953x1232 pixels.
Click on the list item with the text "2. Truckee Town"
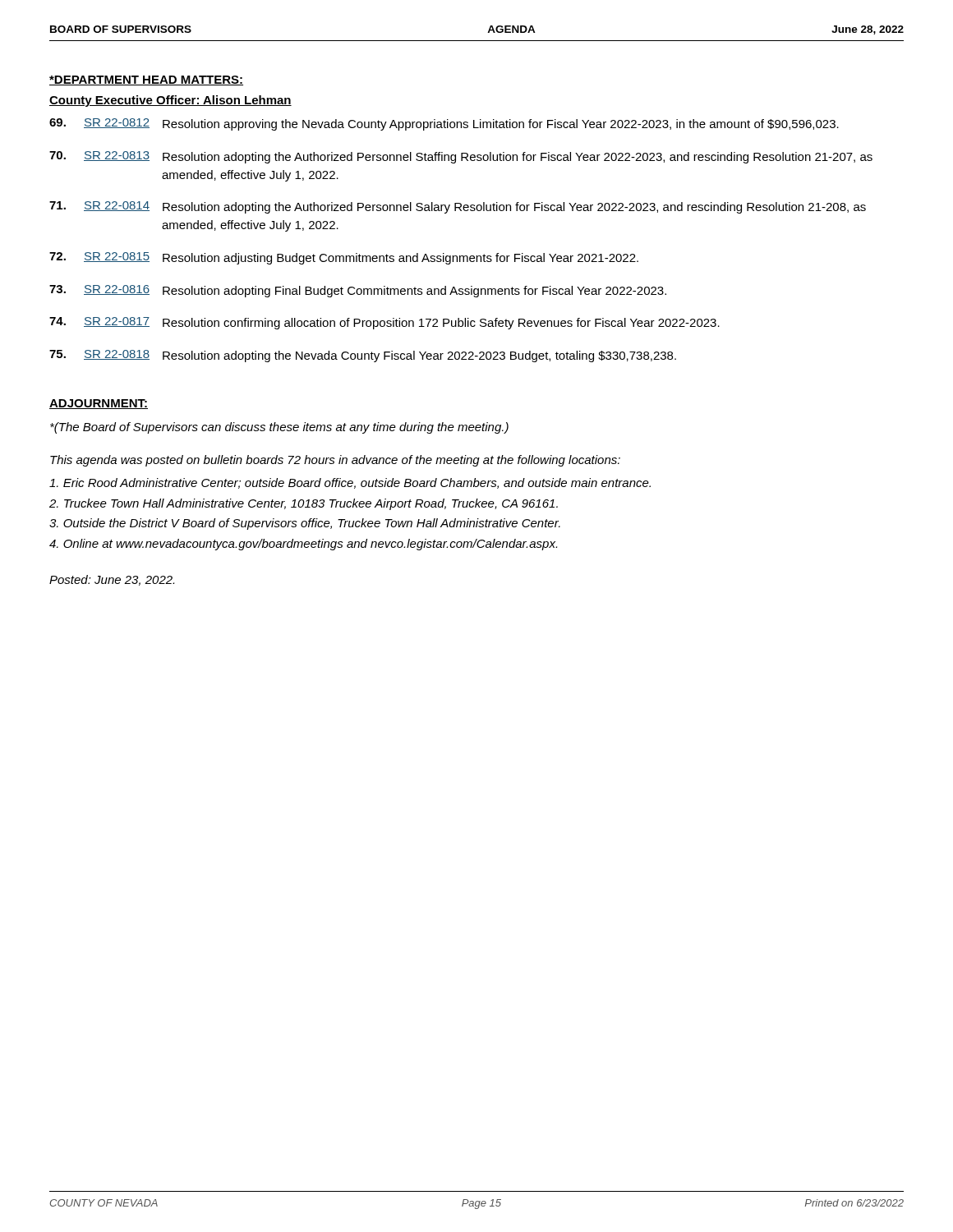[x=304, y=503]
